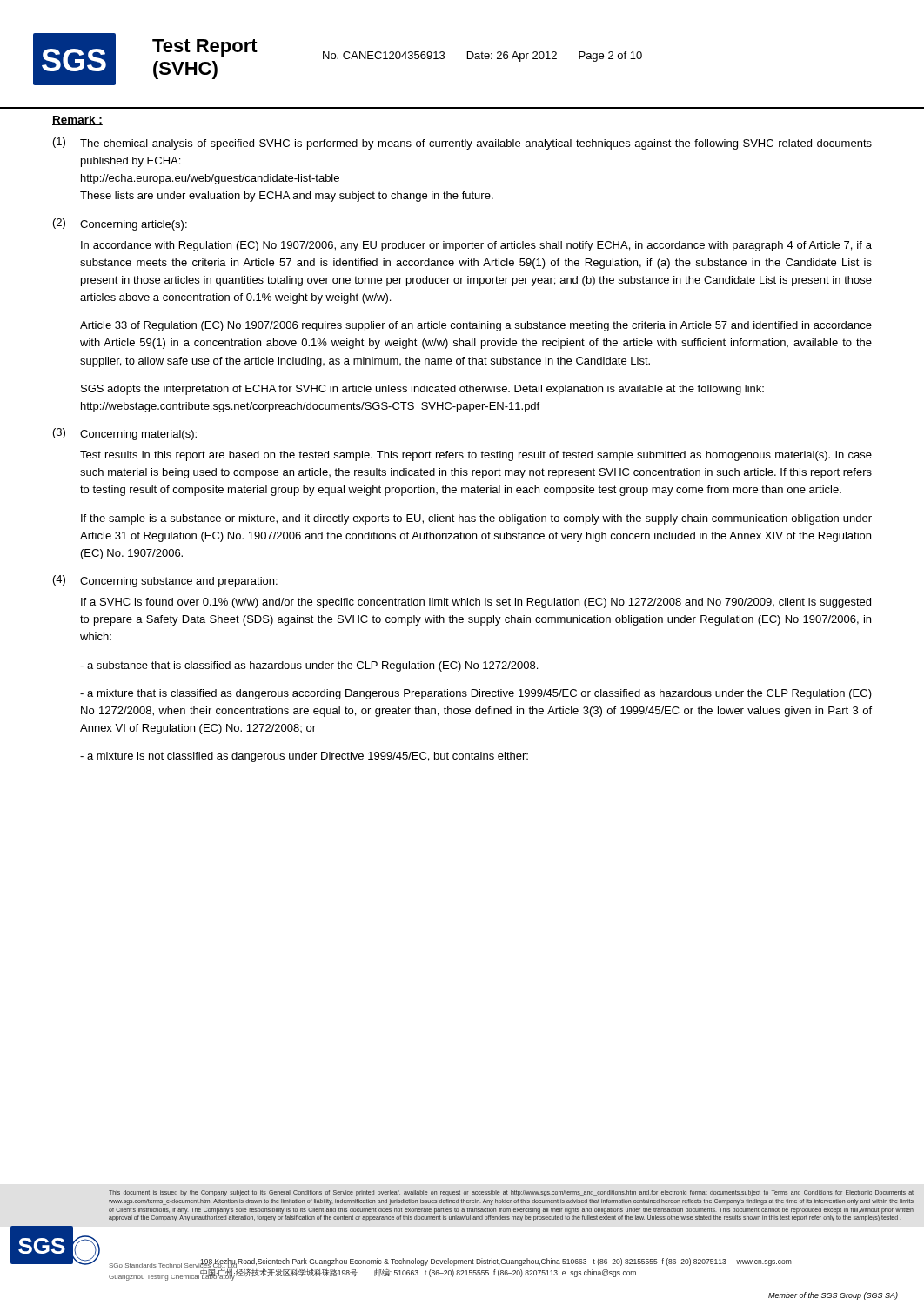This screenshot has width=924, height=1305.
Task: Click where it says "Remark :"
Action: [77, 120]
